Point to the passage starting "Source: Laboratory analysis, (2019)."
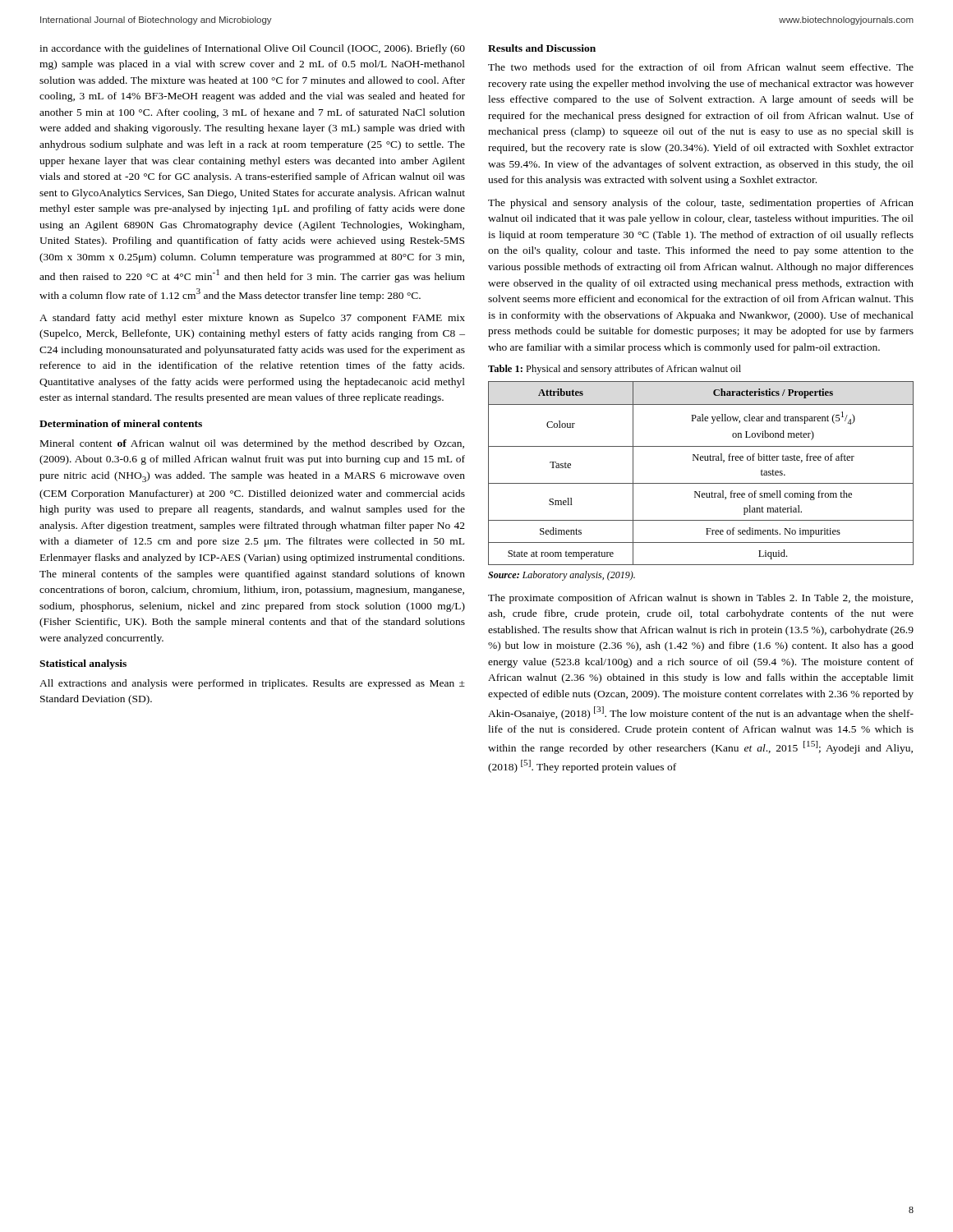The image size is (953, 1232). 562,575
